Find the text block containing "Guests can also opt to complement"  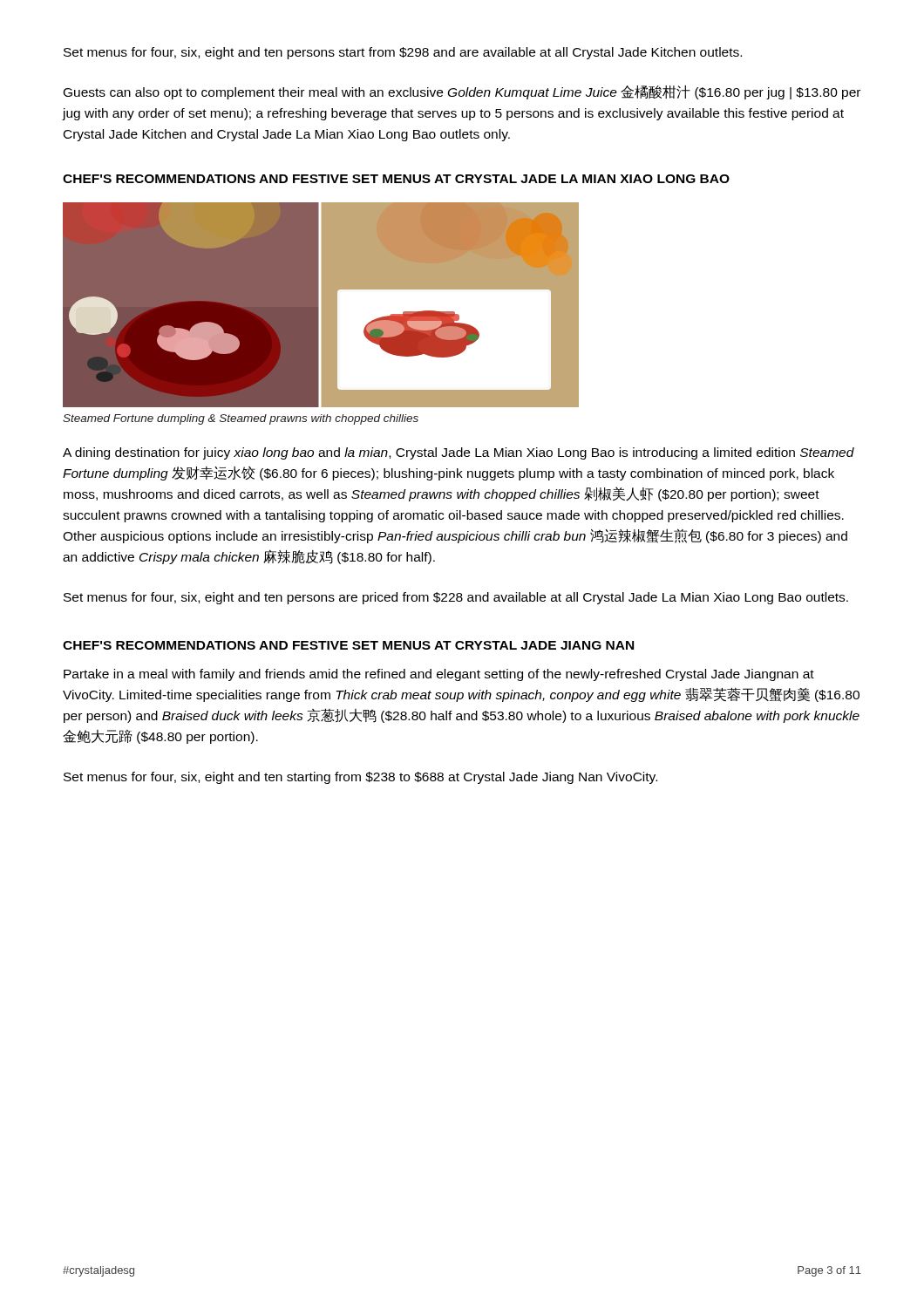[x=462, y=113]
